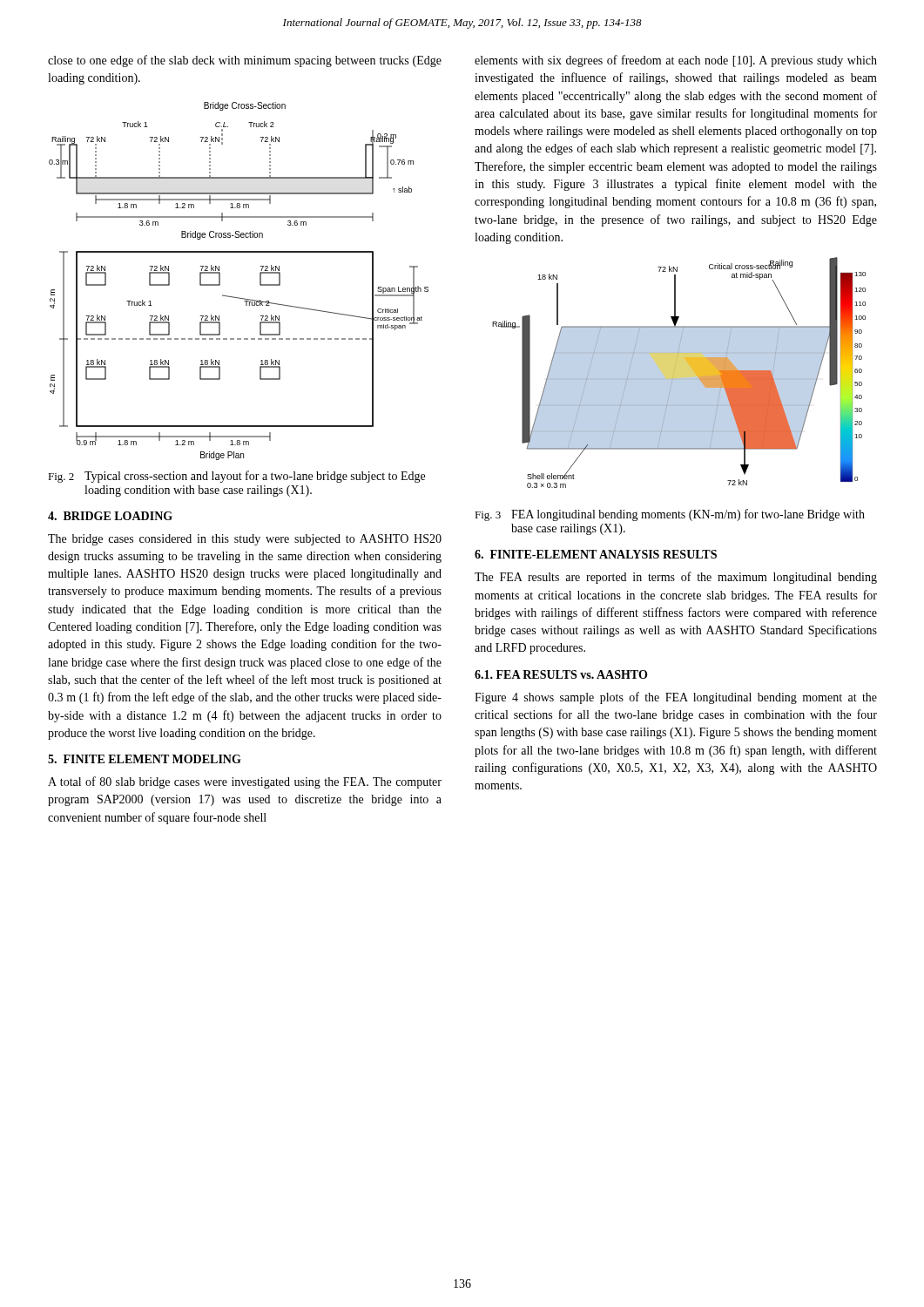Locate the text "4. BRIDGE LOADING"

click(110, 516)
